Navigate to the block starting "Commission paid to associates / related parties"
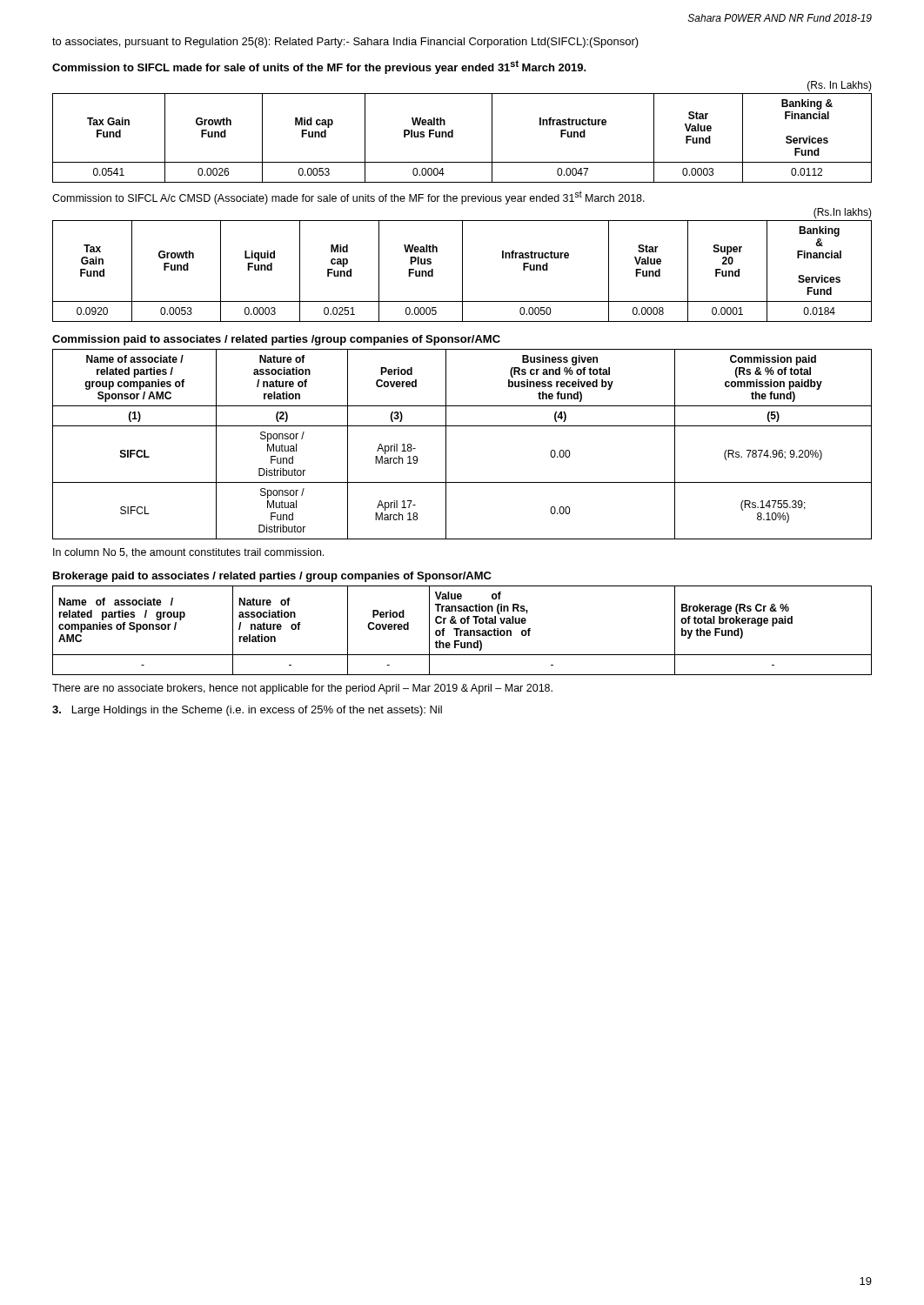 point(276,339)
